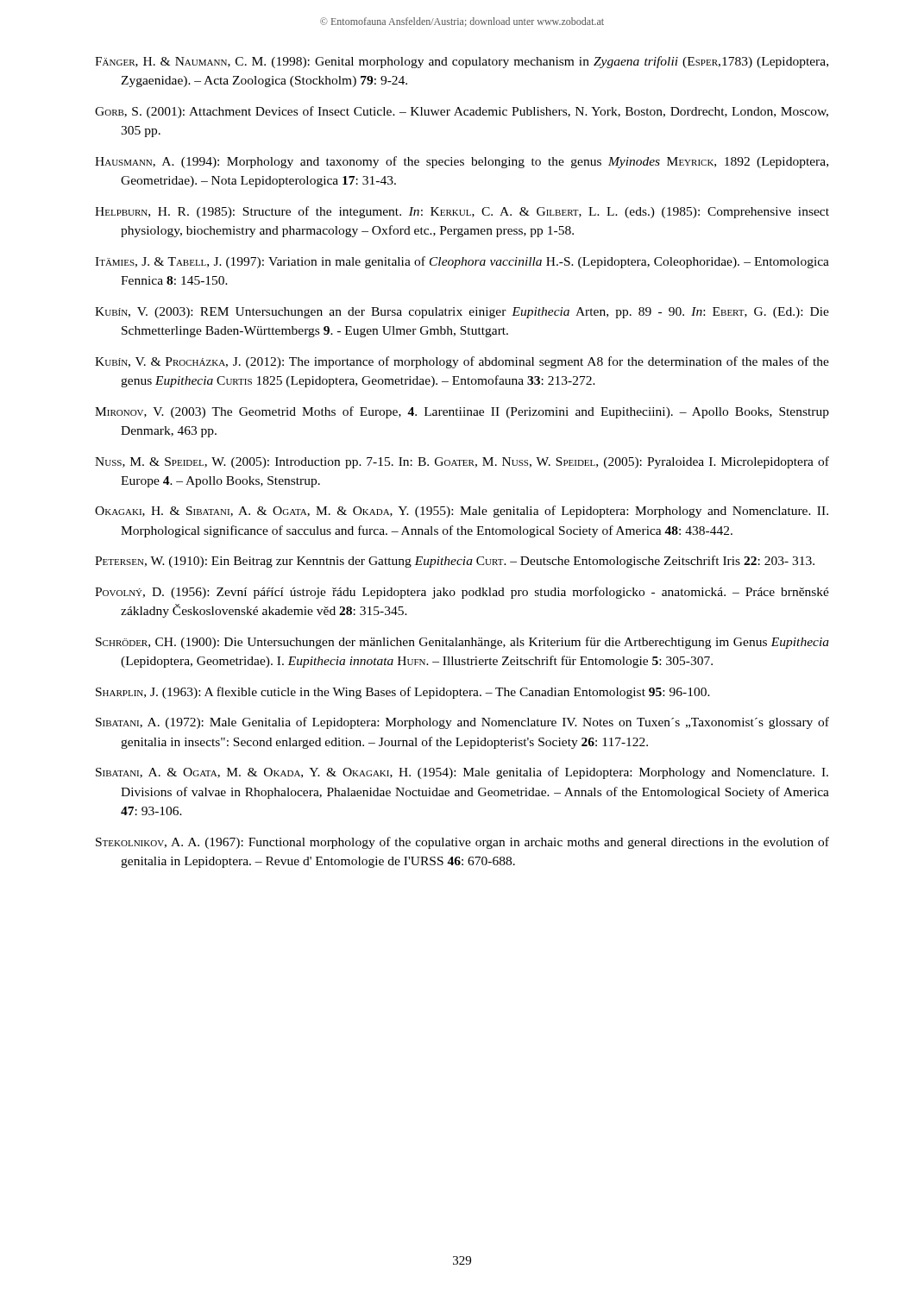Where is the passage that starts "Mironov, V. (2003) The Geometrid"?
This screenshot has width=924, height=1294.
tap(462, 421)
